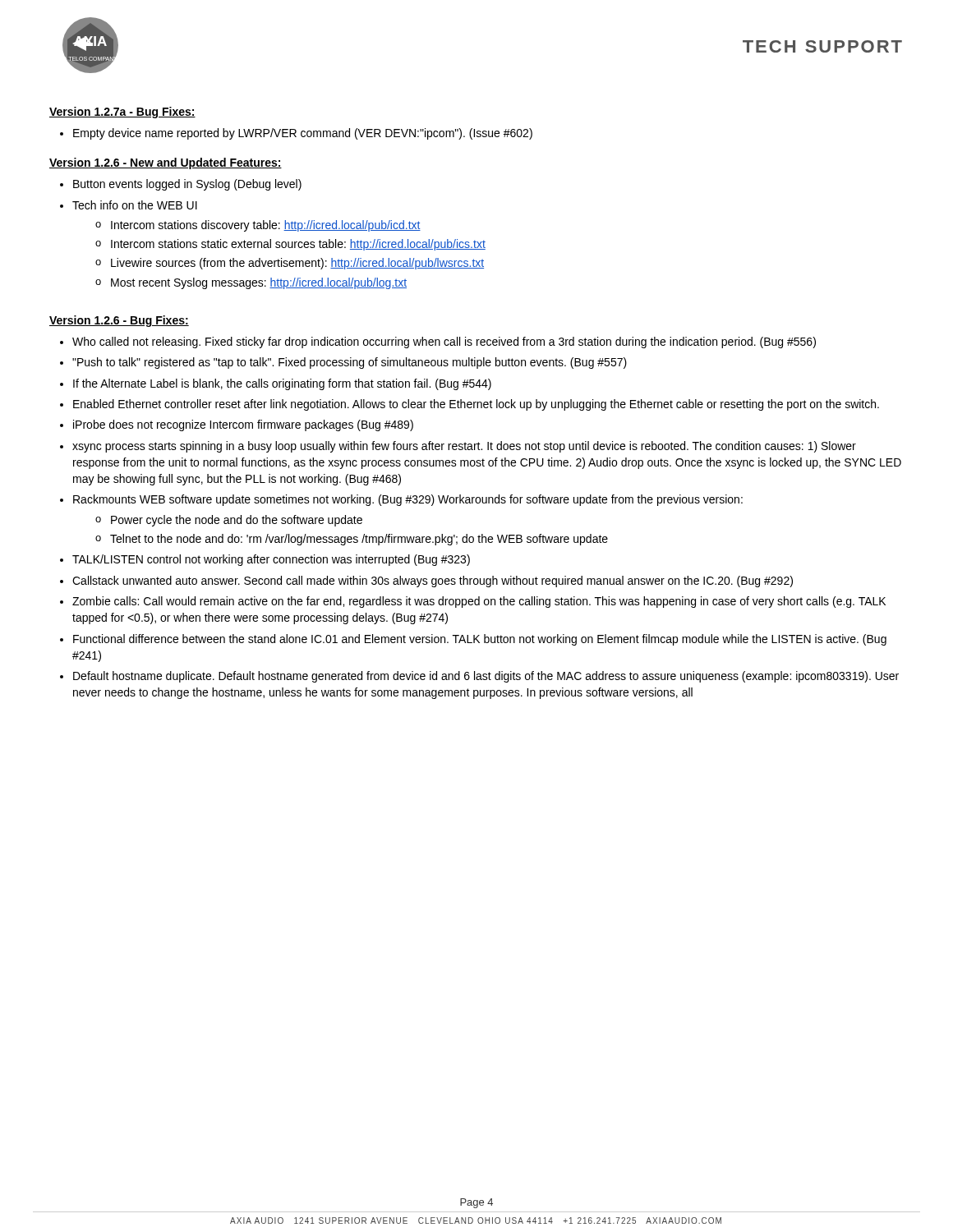This screenshot has height=1232, width=953.
Task: Locate the block starting "Functional difference between the stand alone IC.01 and"
Action: coord(480,647)
